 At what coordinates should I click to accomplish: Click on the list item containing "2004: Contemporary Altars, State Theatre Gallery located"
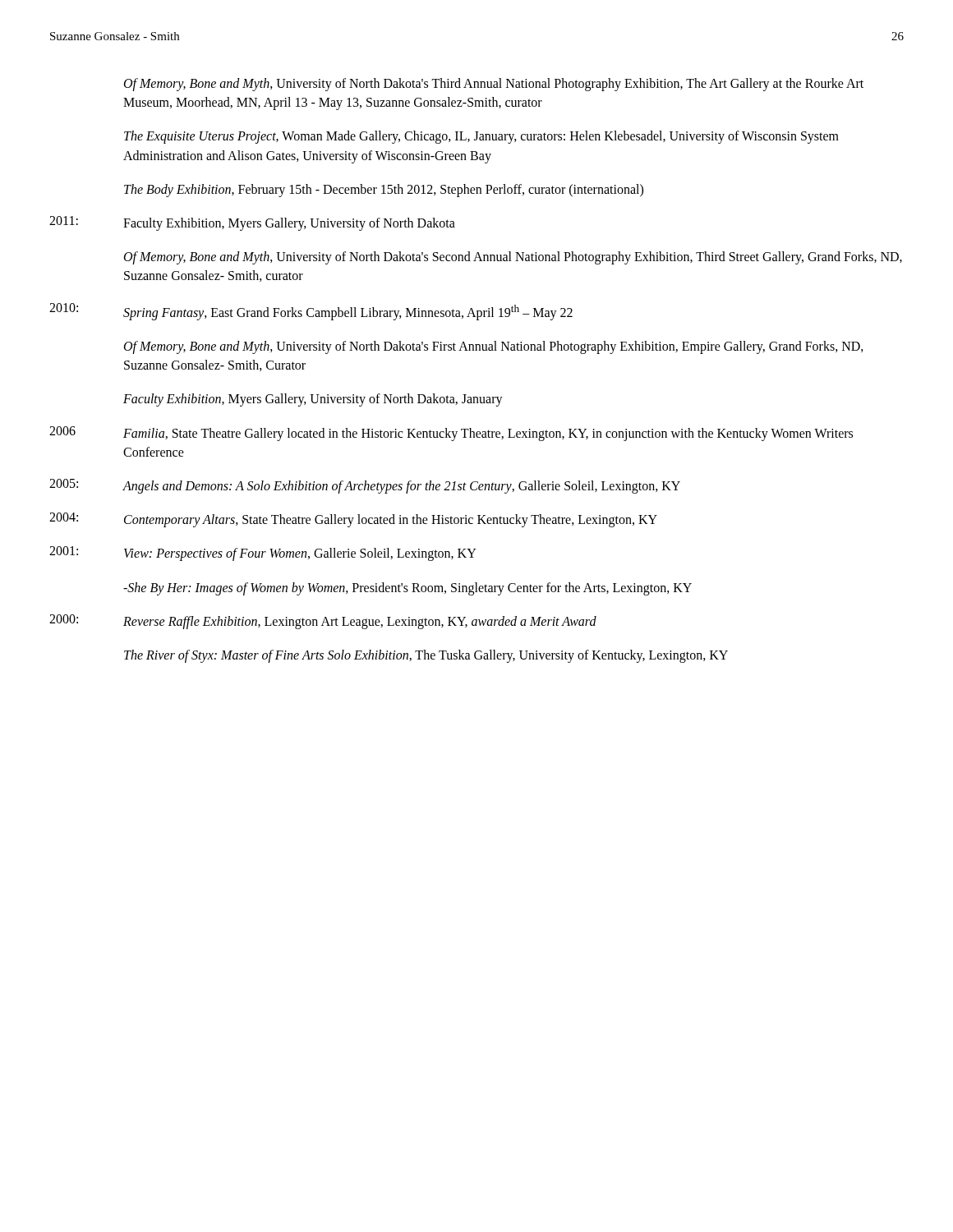[476, 520]
